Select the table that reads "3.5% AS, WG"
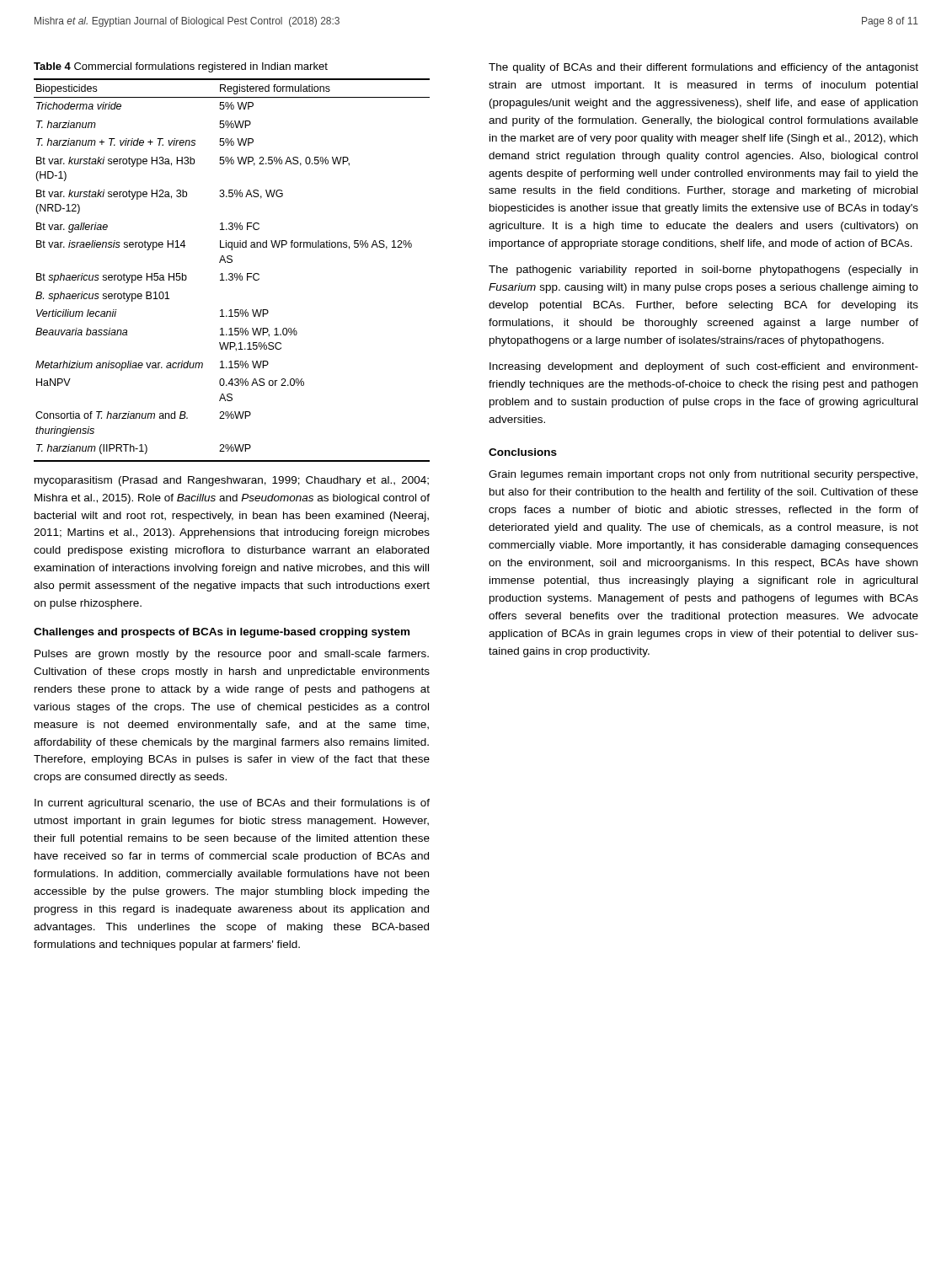Viewport: 952px width, 1264px height. click(232, 270)
